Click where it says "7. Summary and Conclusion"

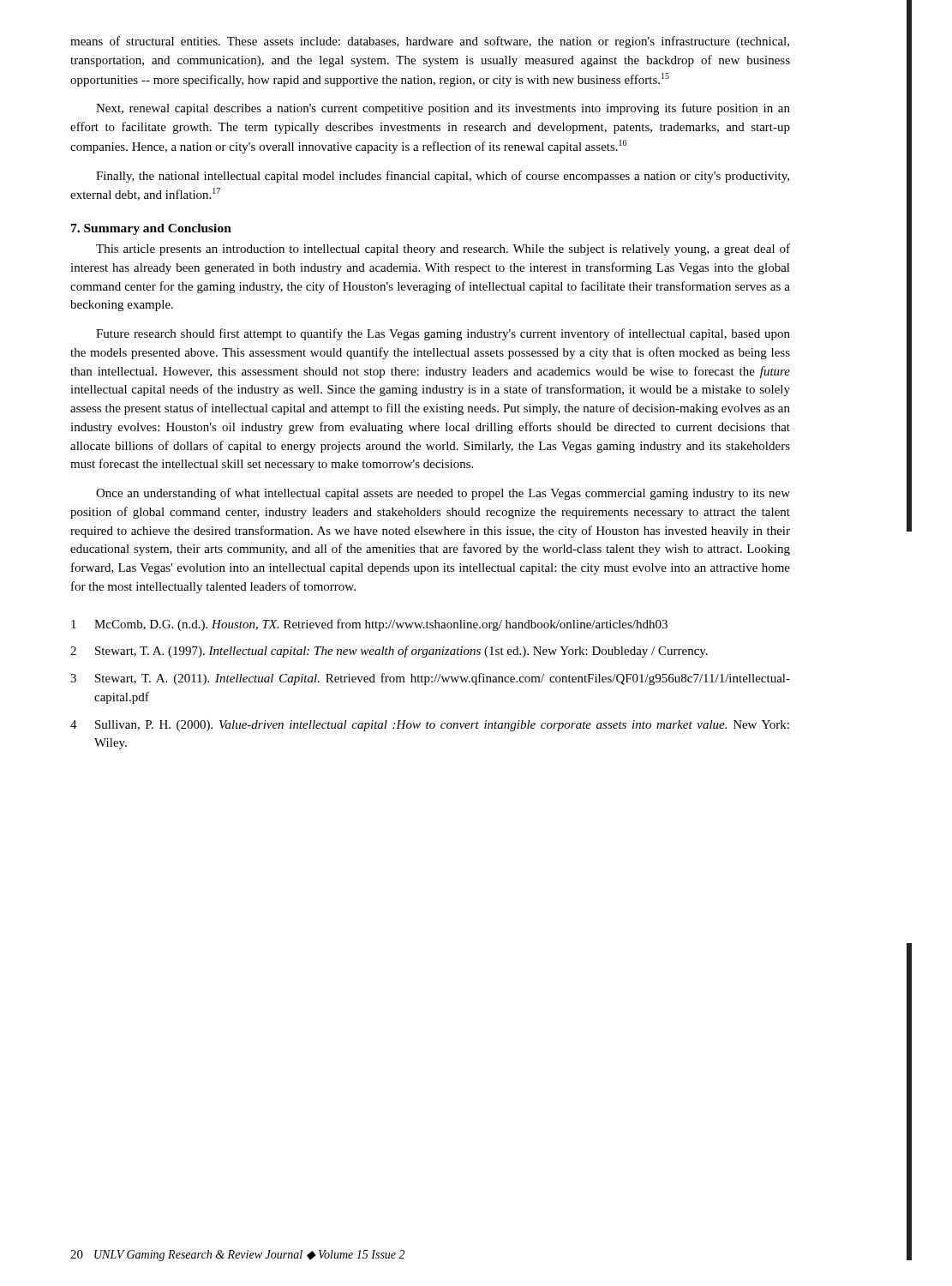[151, 228]
